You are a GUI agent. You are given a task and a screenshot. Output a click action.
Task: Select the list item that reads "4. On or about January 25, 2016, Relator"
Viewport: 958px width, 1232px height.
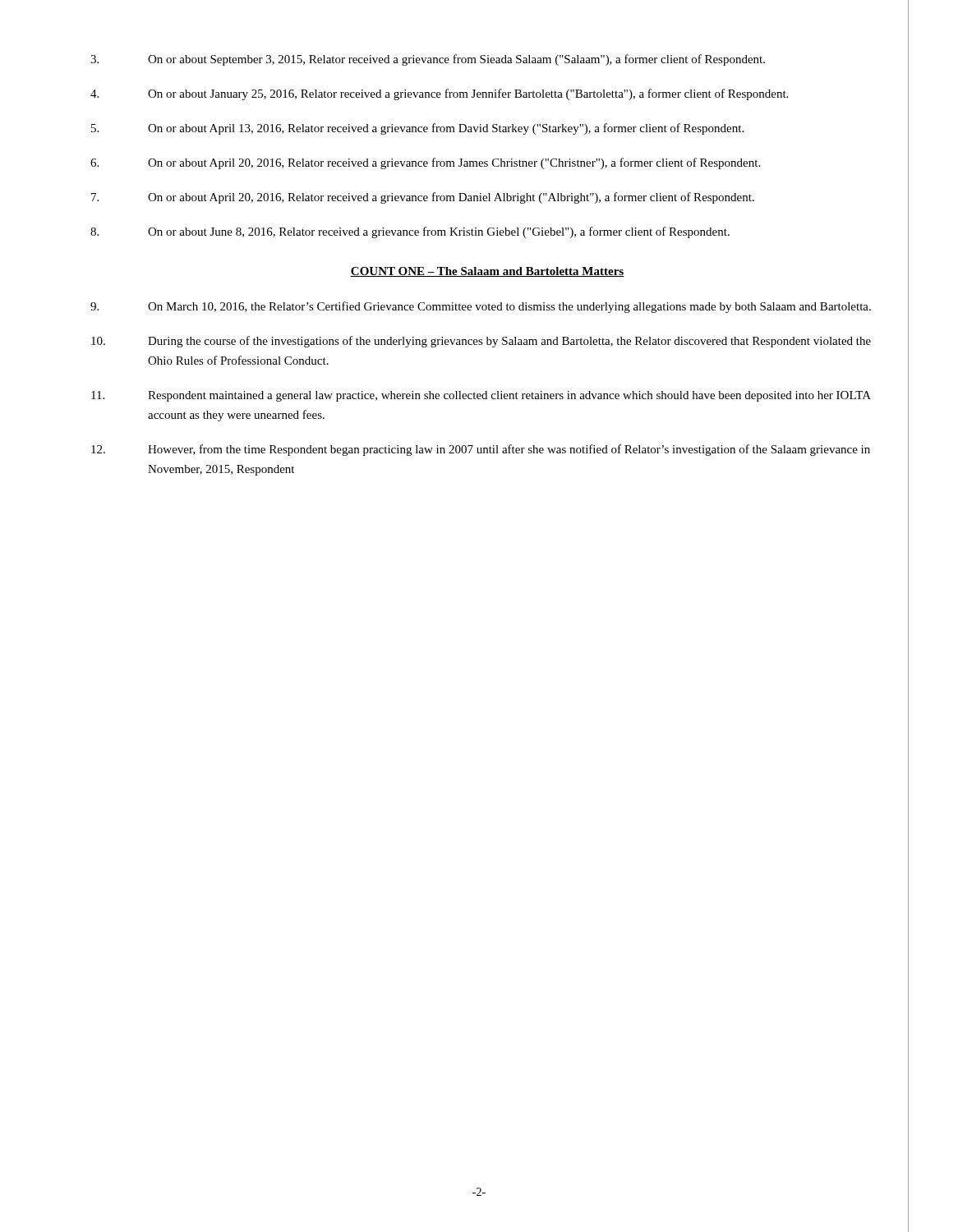[x=487, y=94]
